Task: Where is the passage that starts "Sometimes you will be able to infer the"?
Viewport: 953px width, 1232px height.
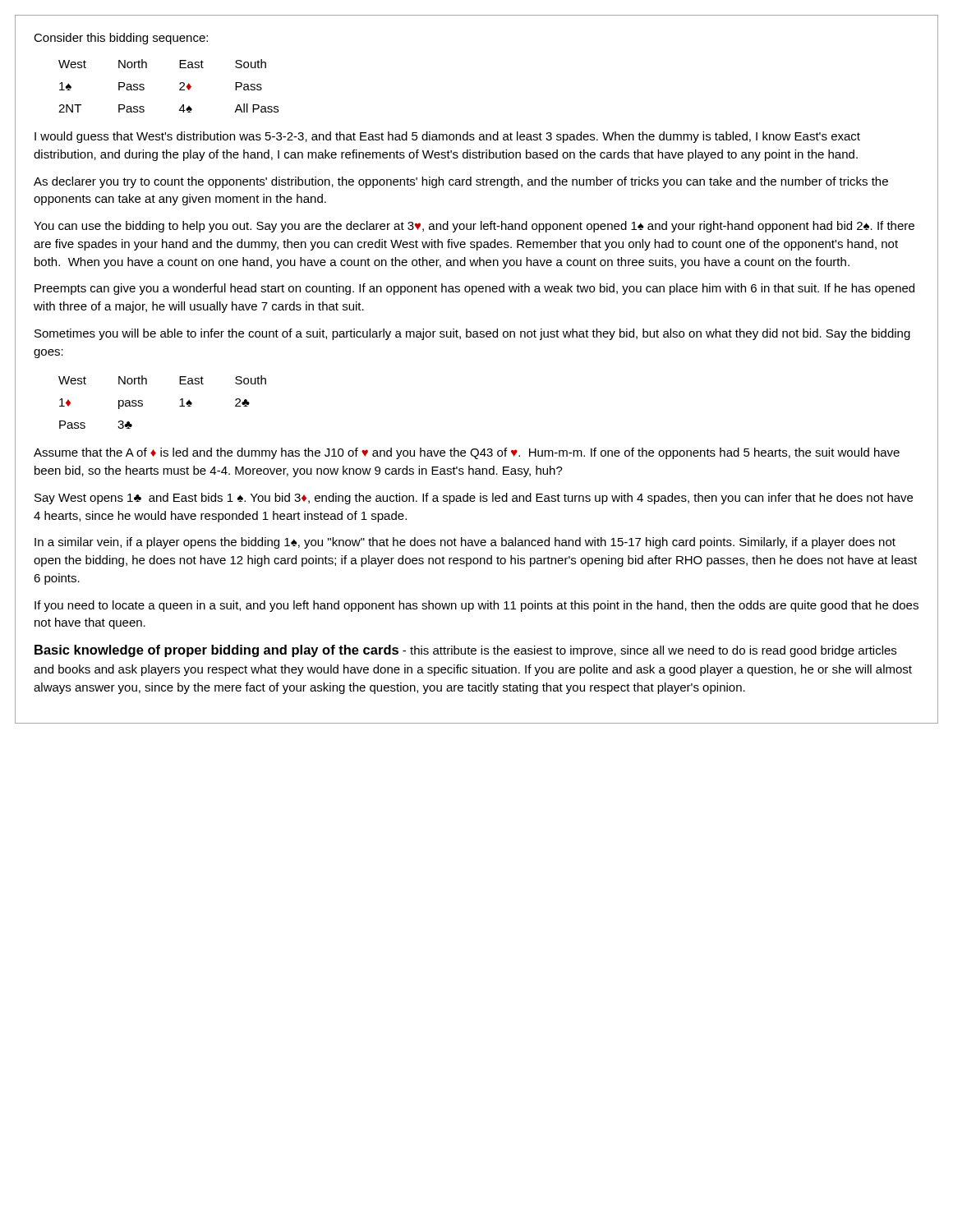Action: tap(476, 342)
